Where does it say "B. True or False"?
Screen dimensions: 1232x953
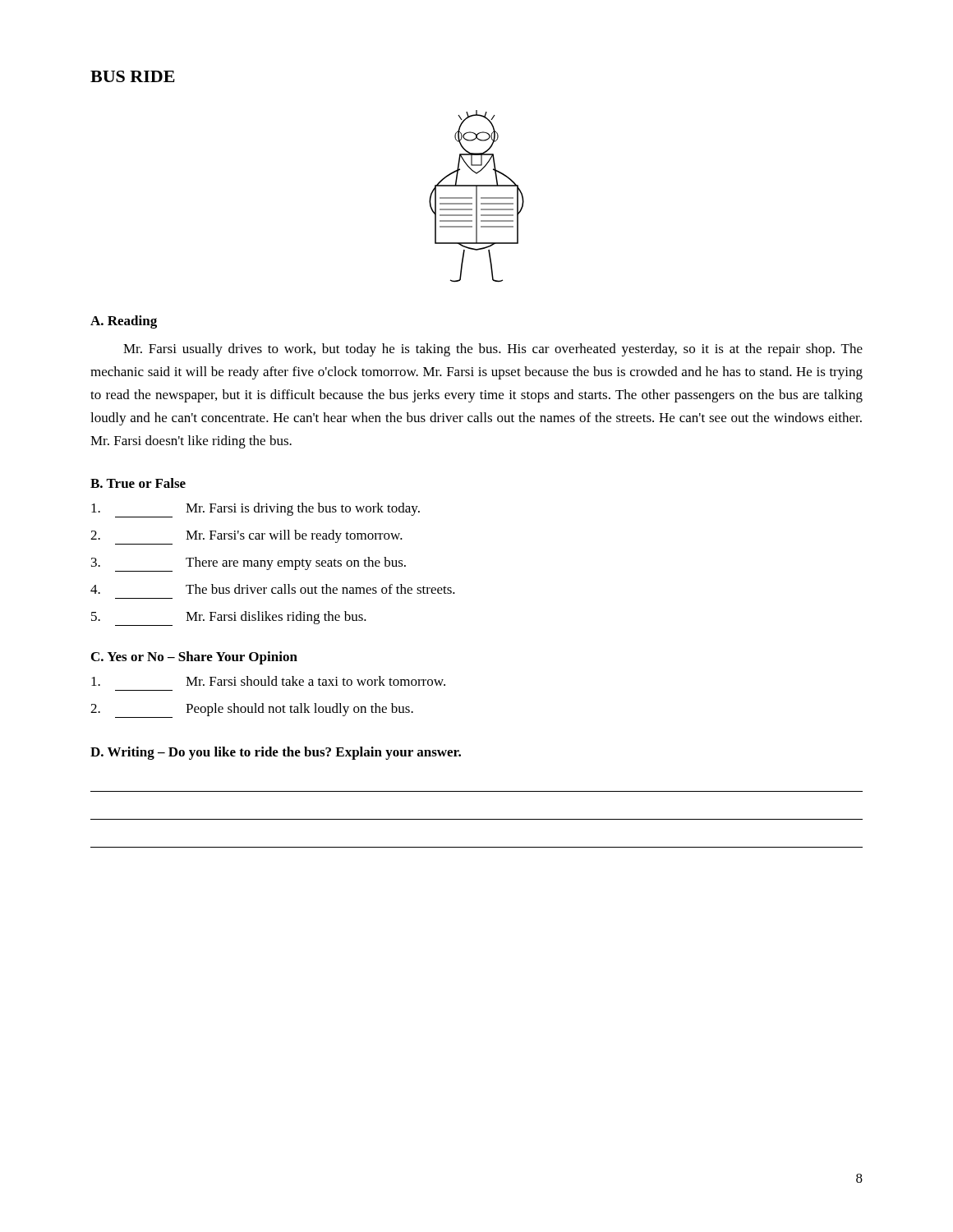coord(138,484)
